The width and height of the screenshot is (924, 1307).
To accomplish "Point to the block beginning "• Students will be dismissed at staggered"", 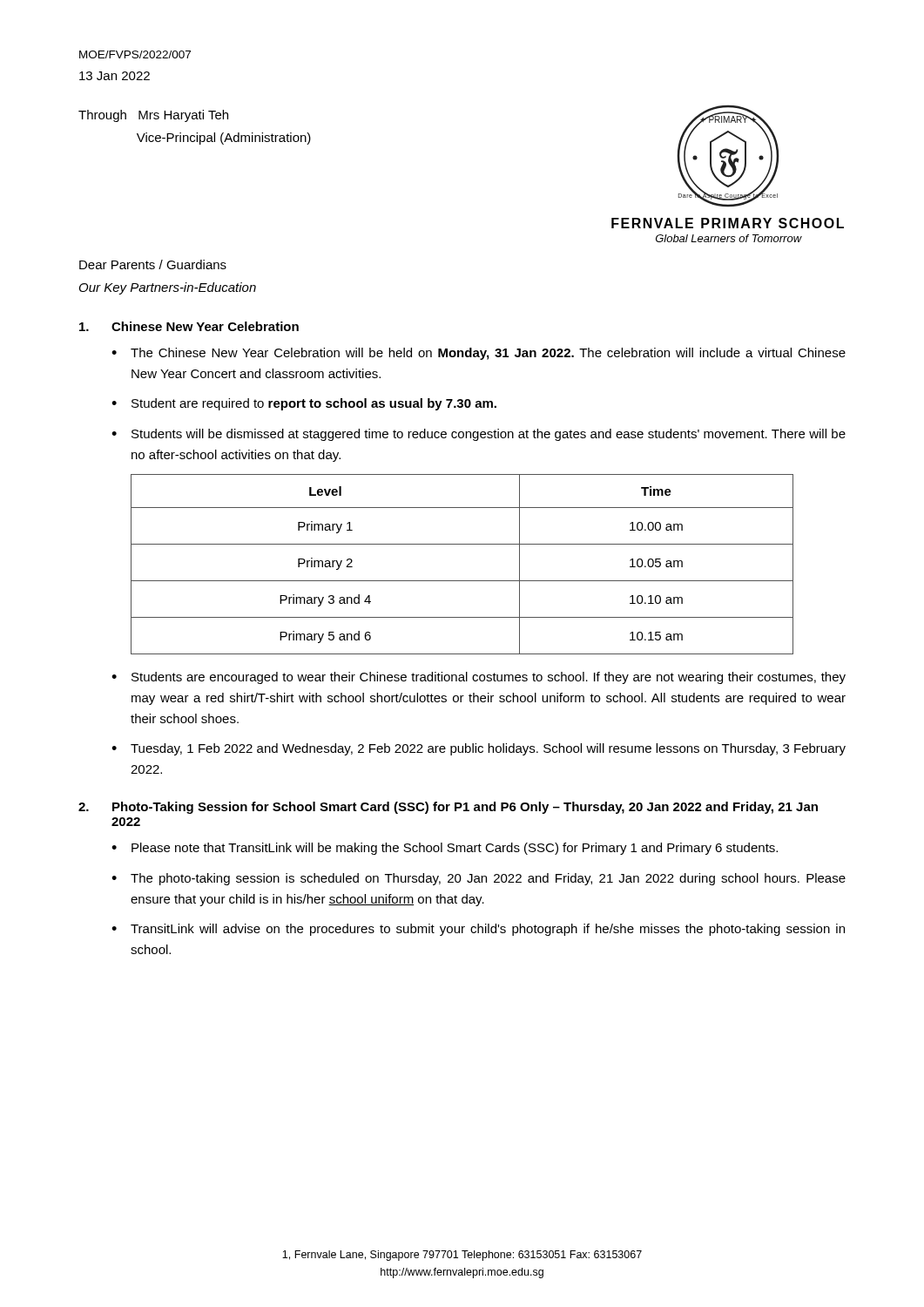I will coord(479,445).
